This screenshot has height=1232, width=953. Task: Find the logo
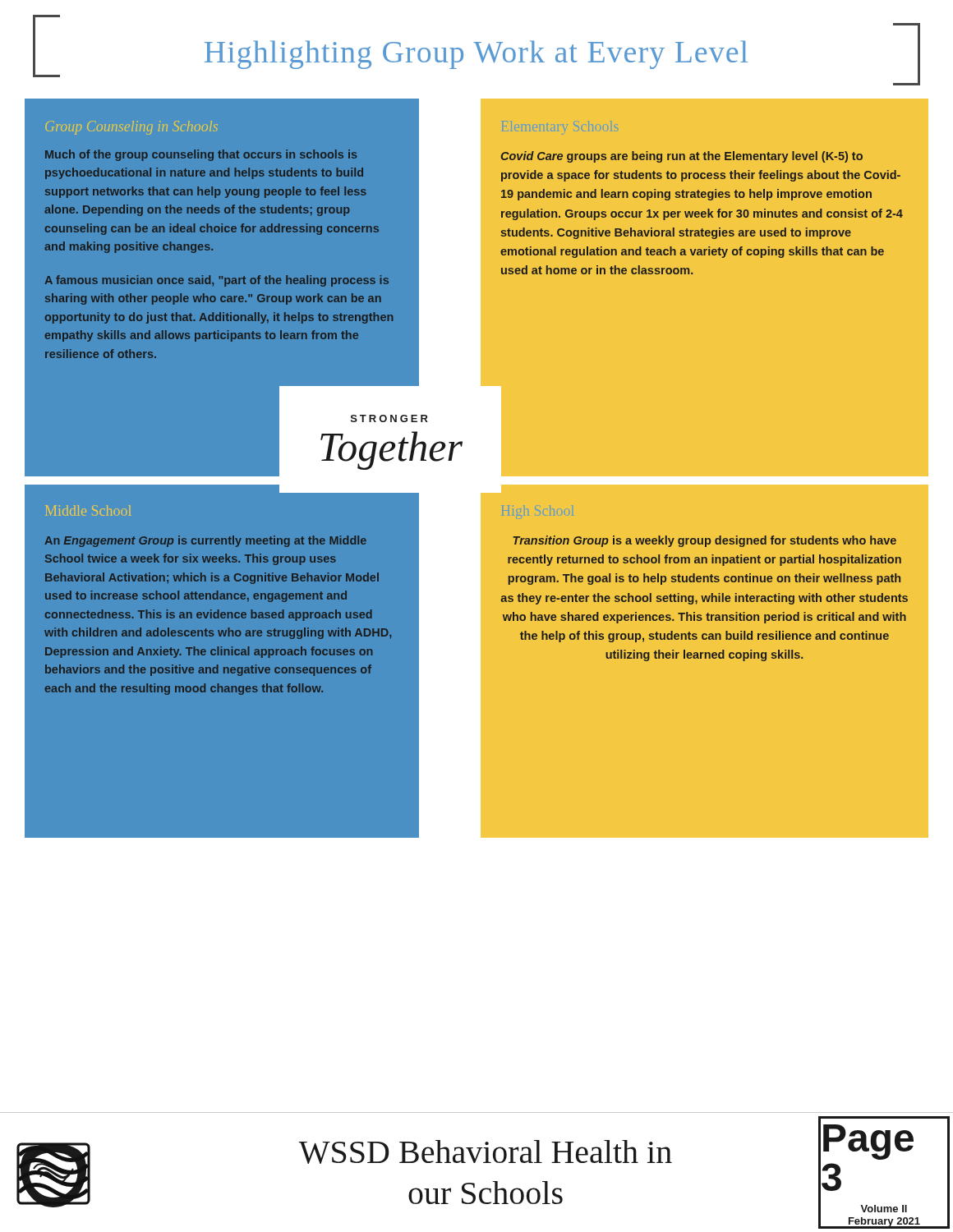(53, 1172)
